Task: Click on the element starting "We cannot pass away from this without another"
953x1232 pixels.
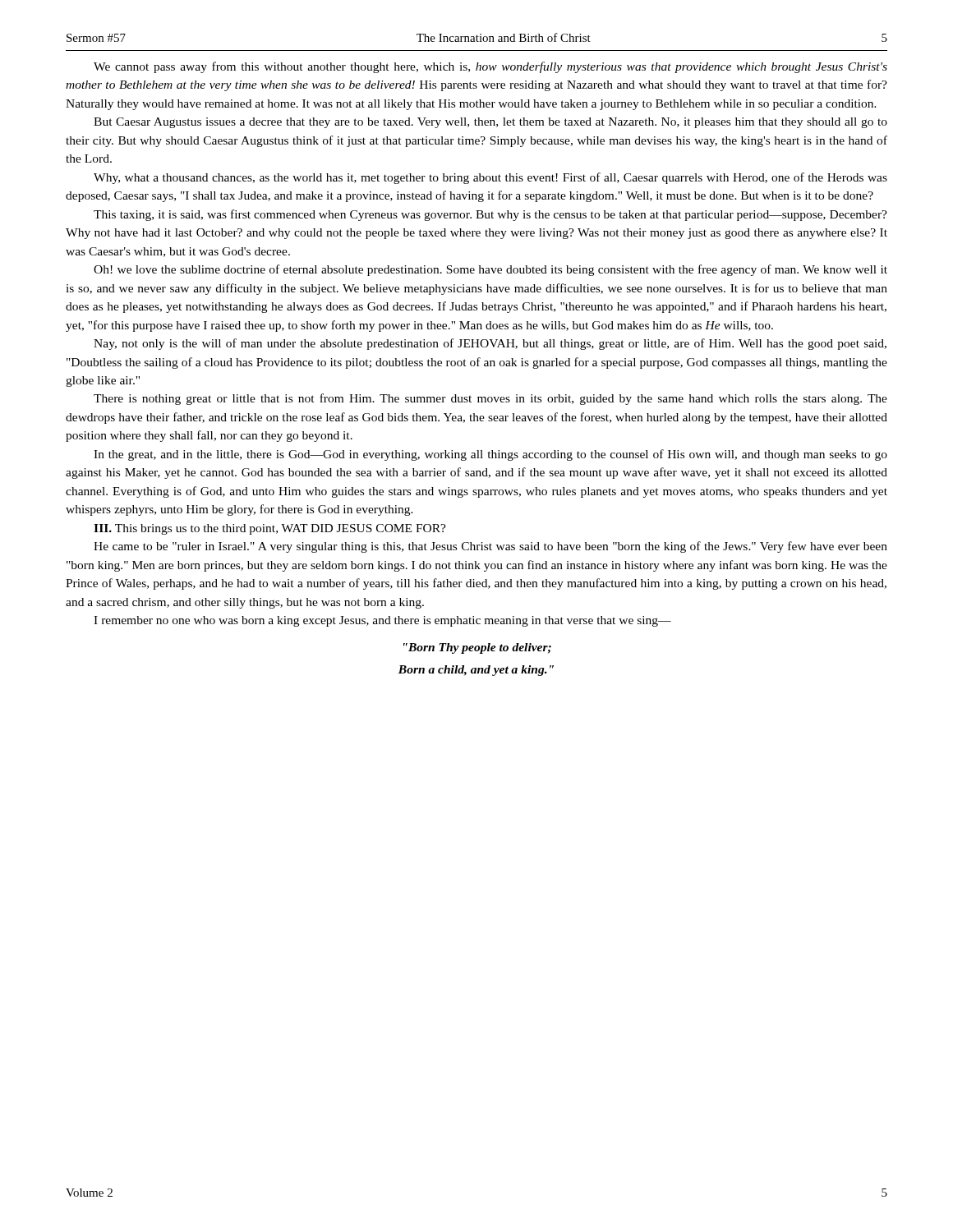Action: (476, 85)
